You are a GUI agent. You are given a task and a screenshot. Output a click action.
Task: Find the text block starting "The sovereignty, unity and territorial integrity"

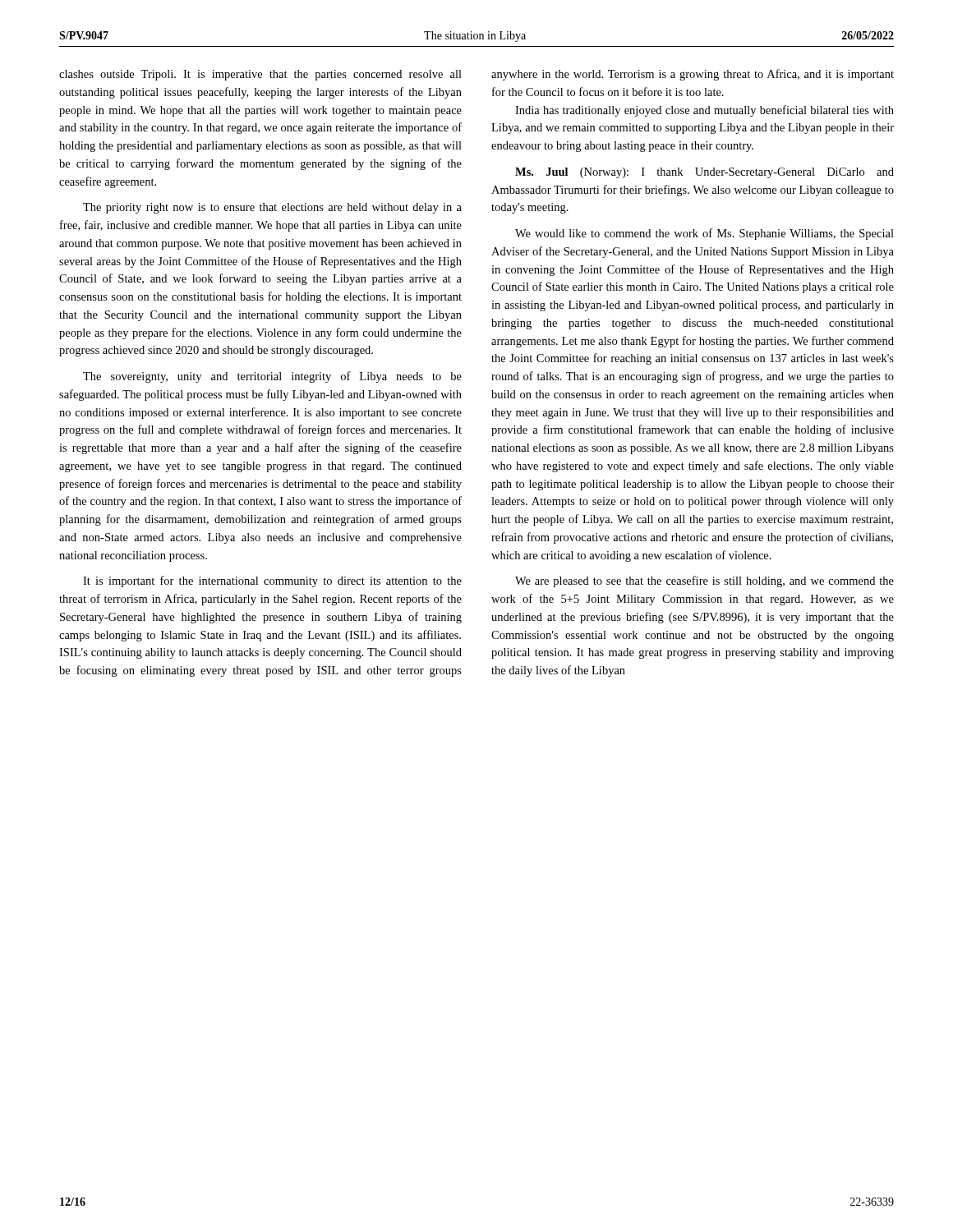pyautogui.click(x=260, y=466)
